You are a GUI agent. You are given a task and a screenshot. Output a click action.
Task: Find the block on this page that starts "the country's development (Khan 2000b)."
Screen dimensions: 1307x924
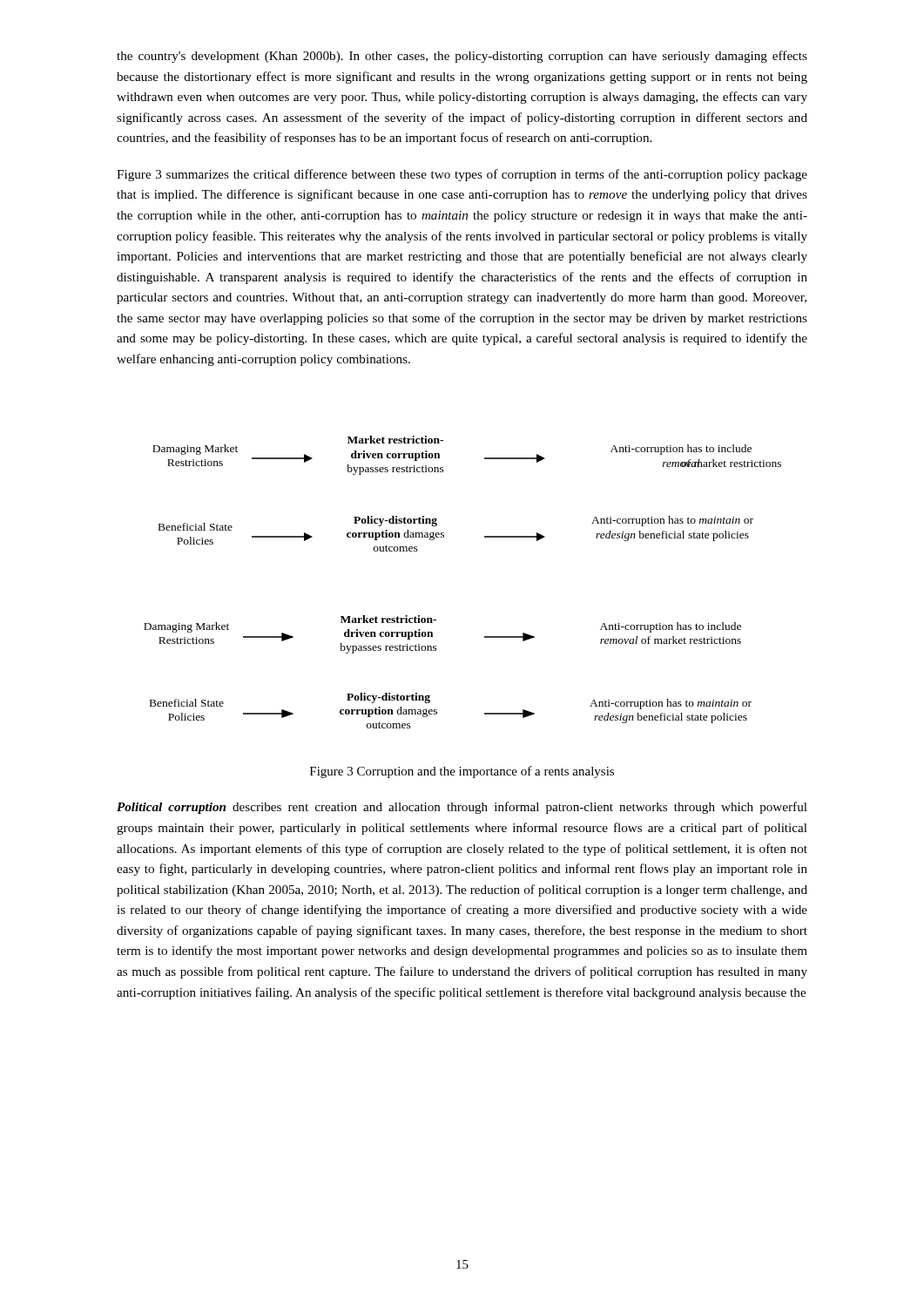click(x=462, y=96)
